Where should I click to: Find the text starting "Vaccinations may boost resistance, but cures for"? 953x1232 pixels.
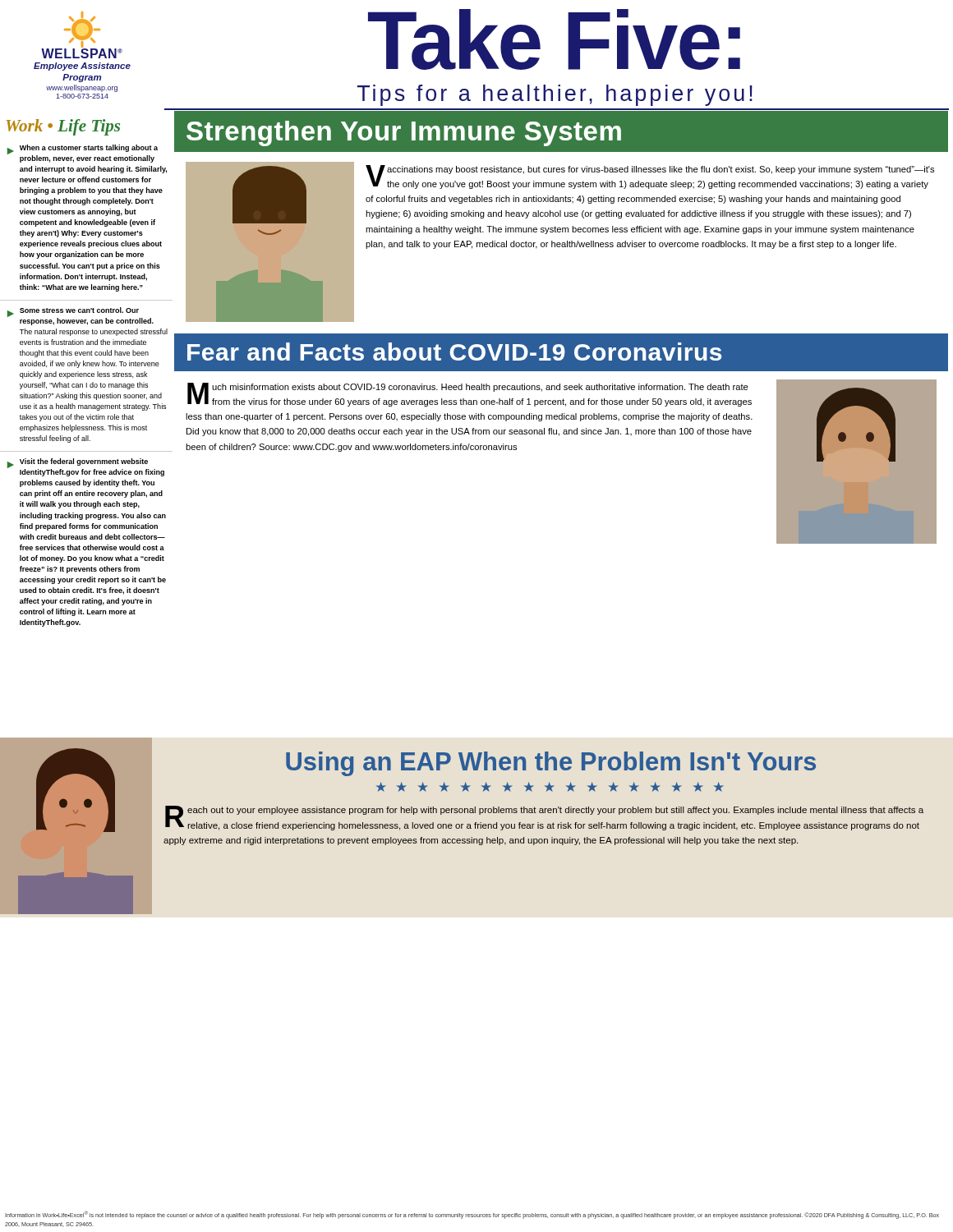pyautogui.click(x=650, y=205)
